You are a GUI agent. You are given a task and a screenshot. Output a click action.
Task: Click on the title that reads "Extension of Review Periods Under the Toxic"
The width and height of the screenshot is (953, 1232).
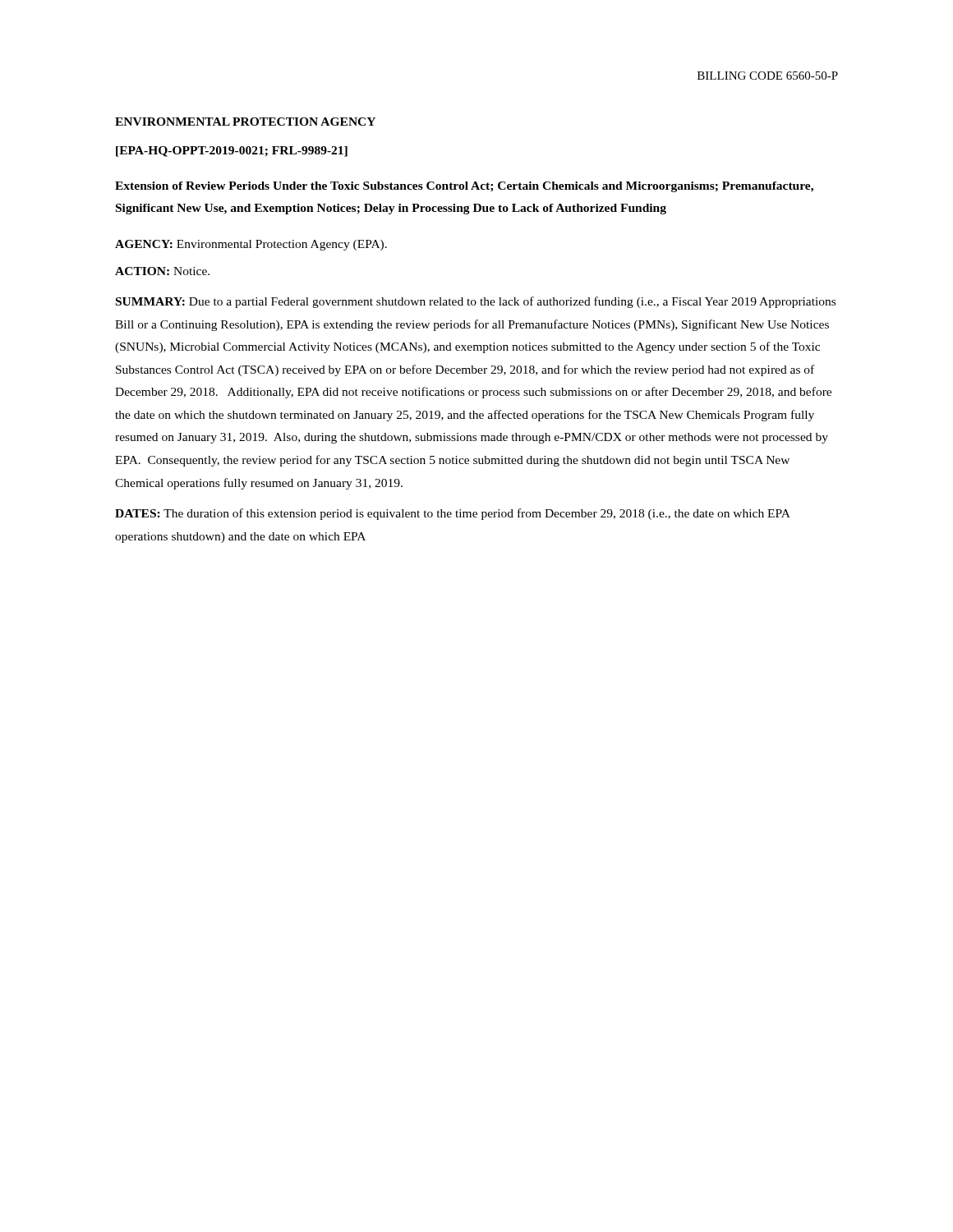pos(464,196)
